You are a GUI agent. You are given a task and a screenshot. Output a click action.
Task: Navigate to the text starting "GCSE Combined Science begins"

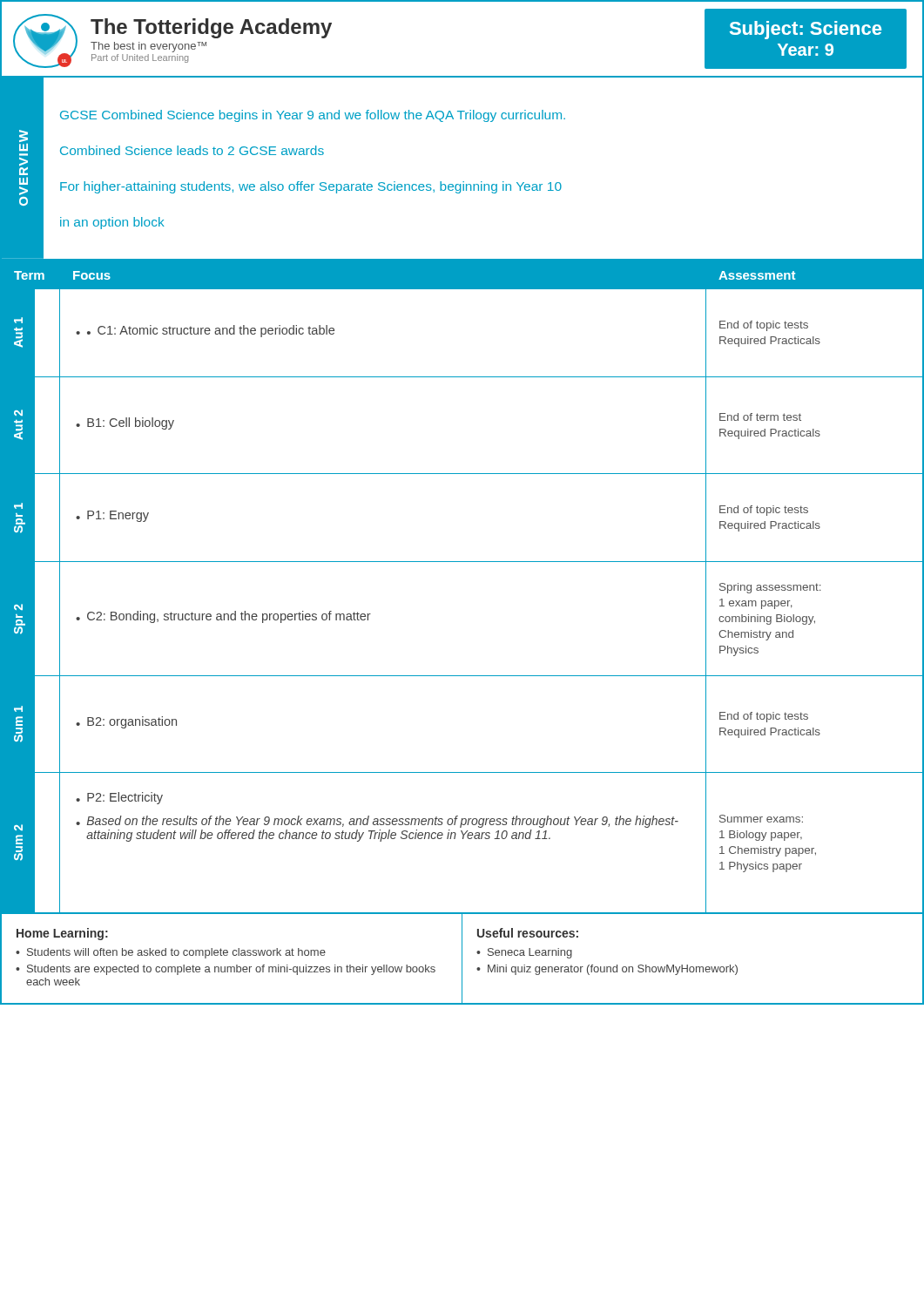click(313, 116)
